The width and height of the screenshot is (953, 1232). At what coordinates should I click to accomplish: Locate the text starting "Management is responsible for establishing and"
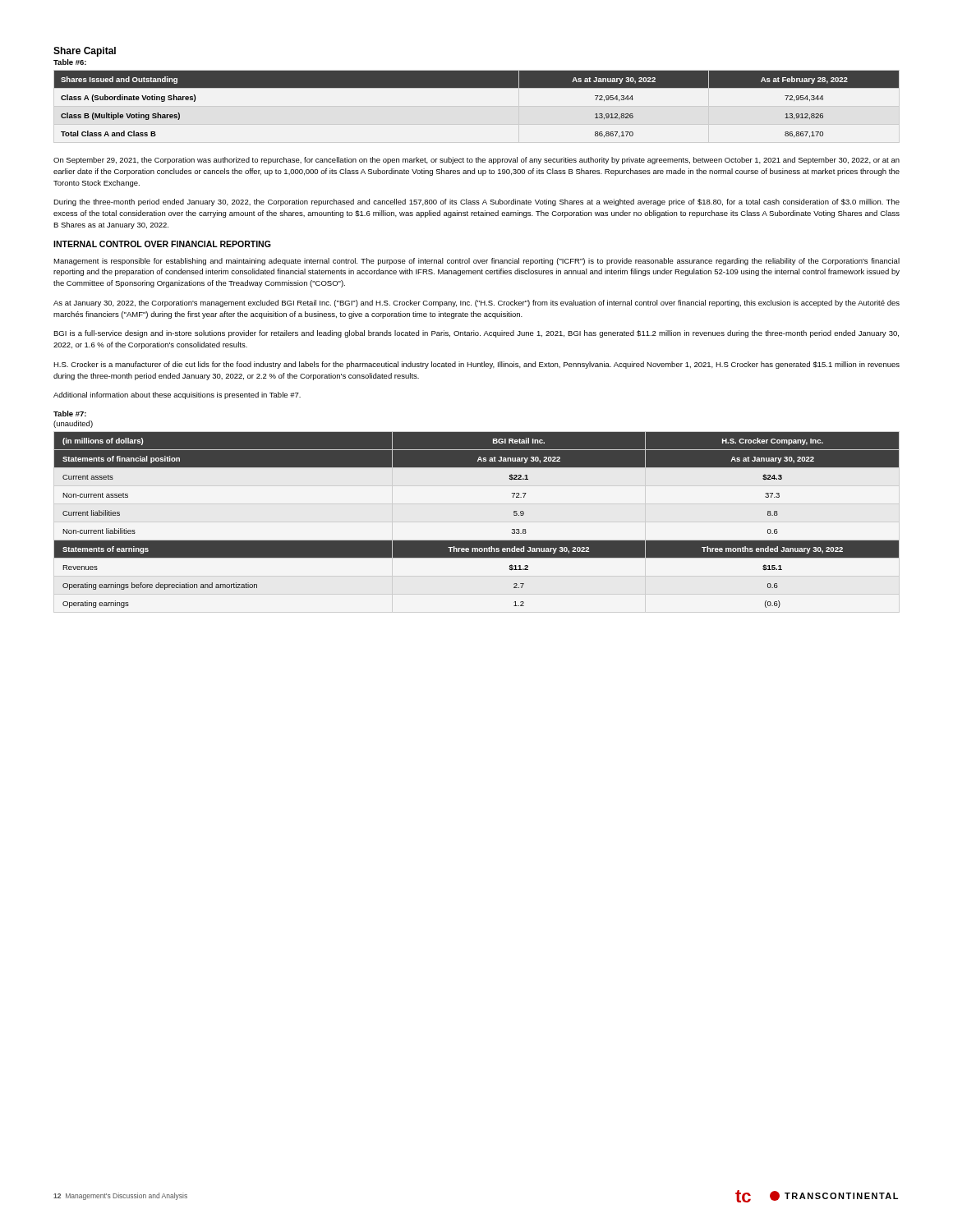[x=476, y=272]
